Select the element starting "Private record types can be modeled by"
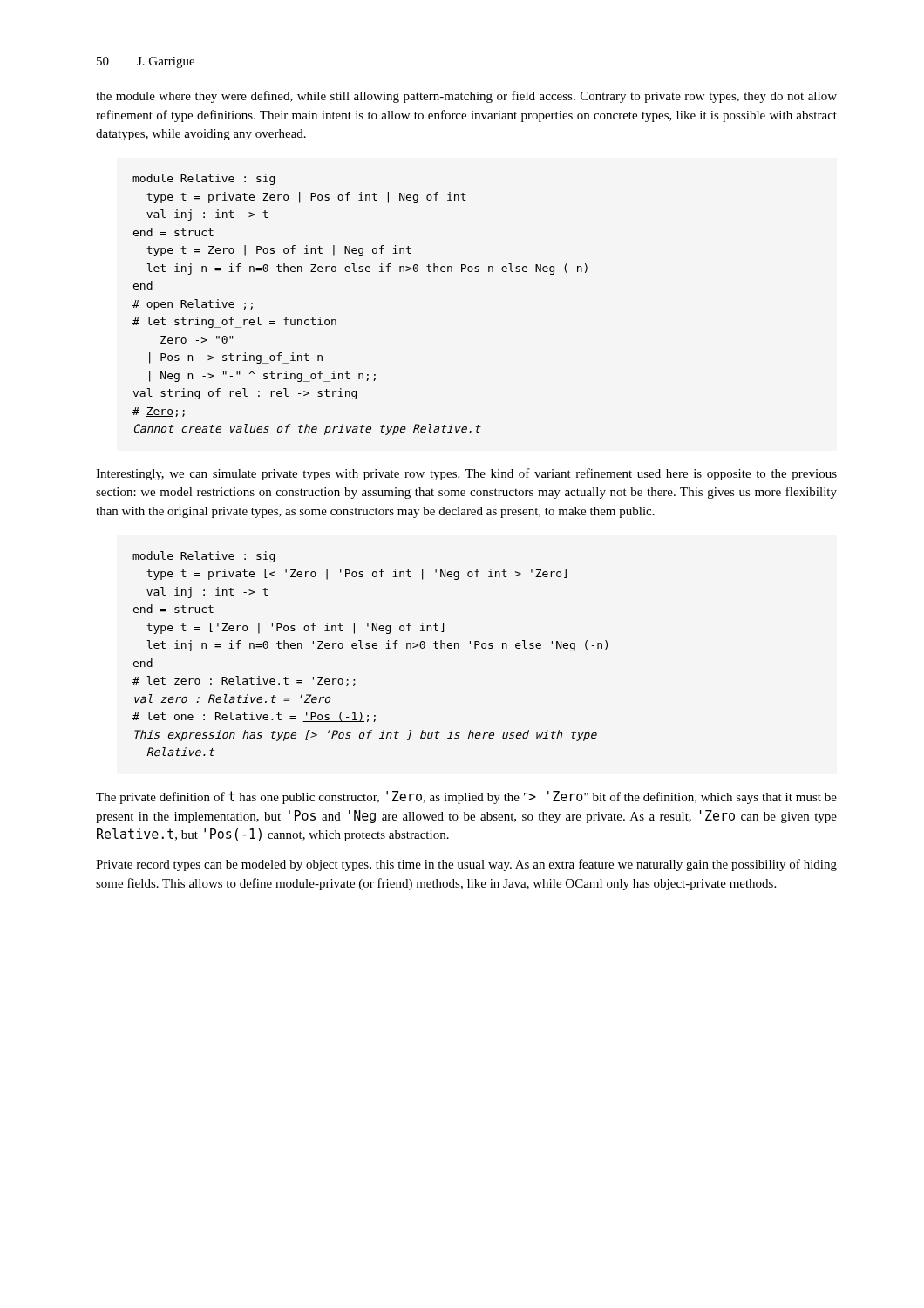Image resolution: width=924 pixels, height=1308 pixels. tap(466, 874)
